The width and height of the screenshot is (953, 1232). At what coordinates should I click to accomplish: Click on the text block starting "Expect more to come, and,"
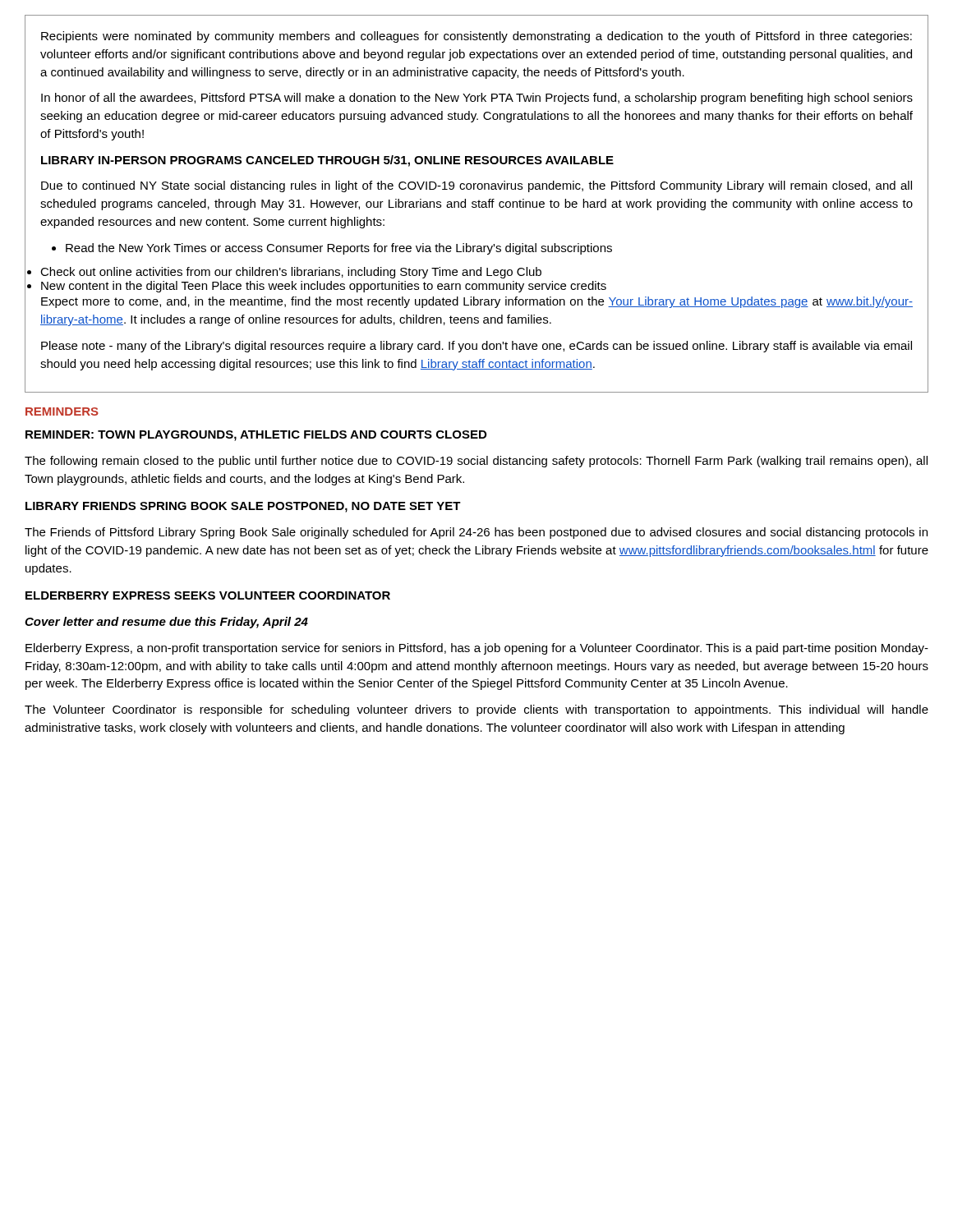click(476, 310)
